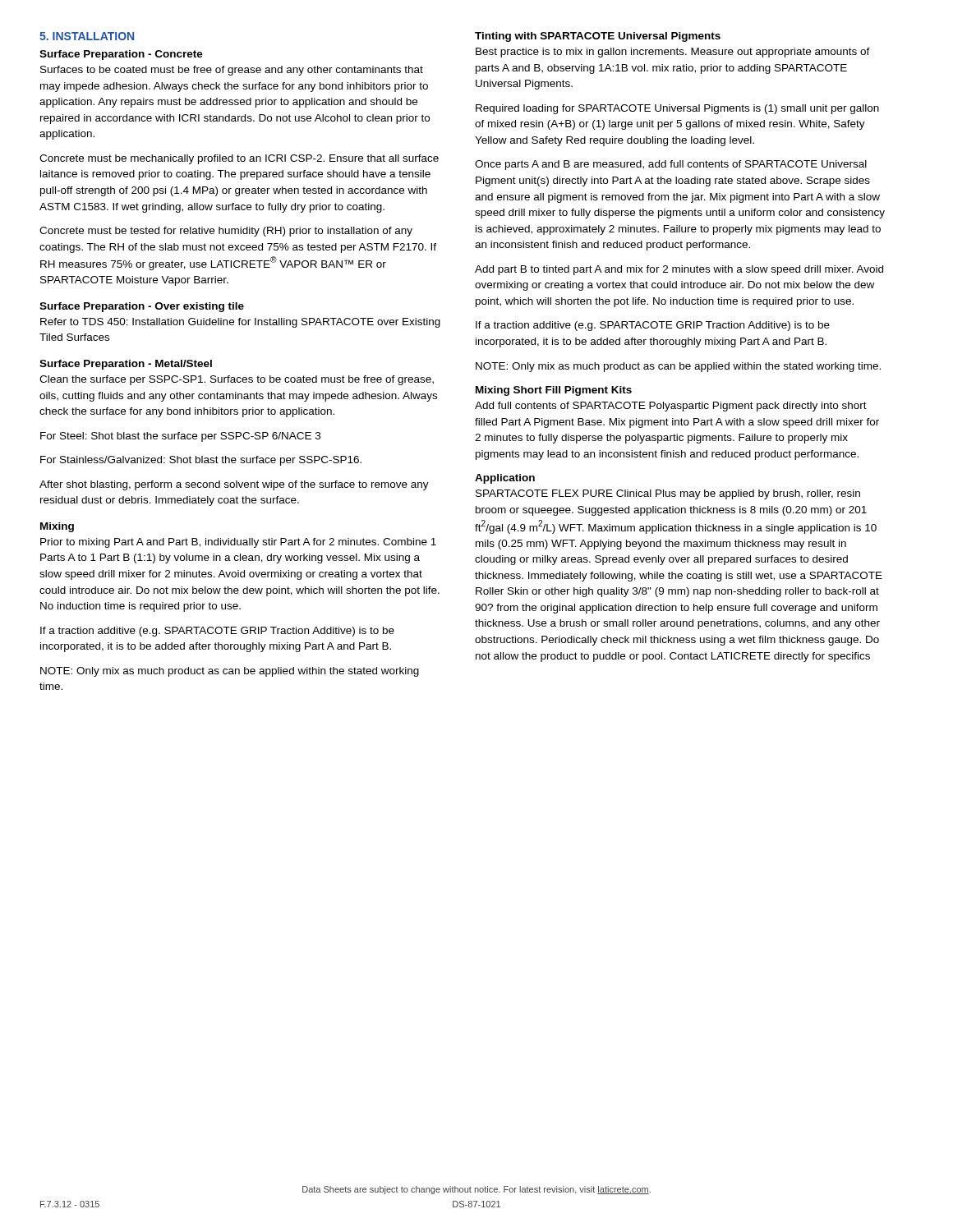The width and height of the screenshot is (953, 1232).
Task: Locate the text block that reads "Concrete must be mechanically profiled to an"
Action: click(x=241, y=182)
